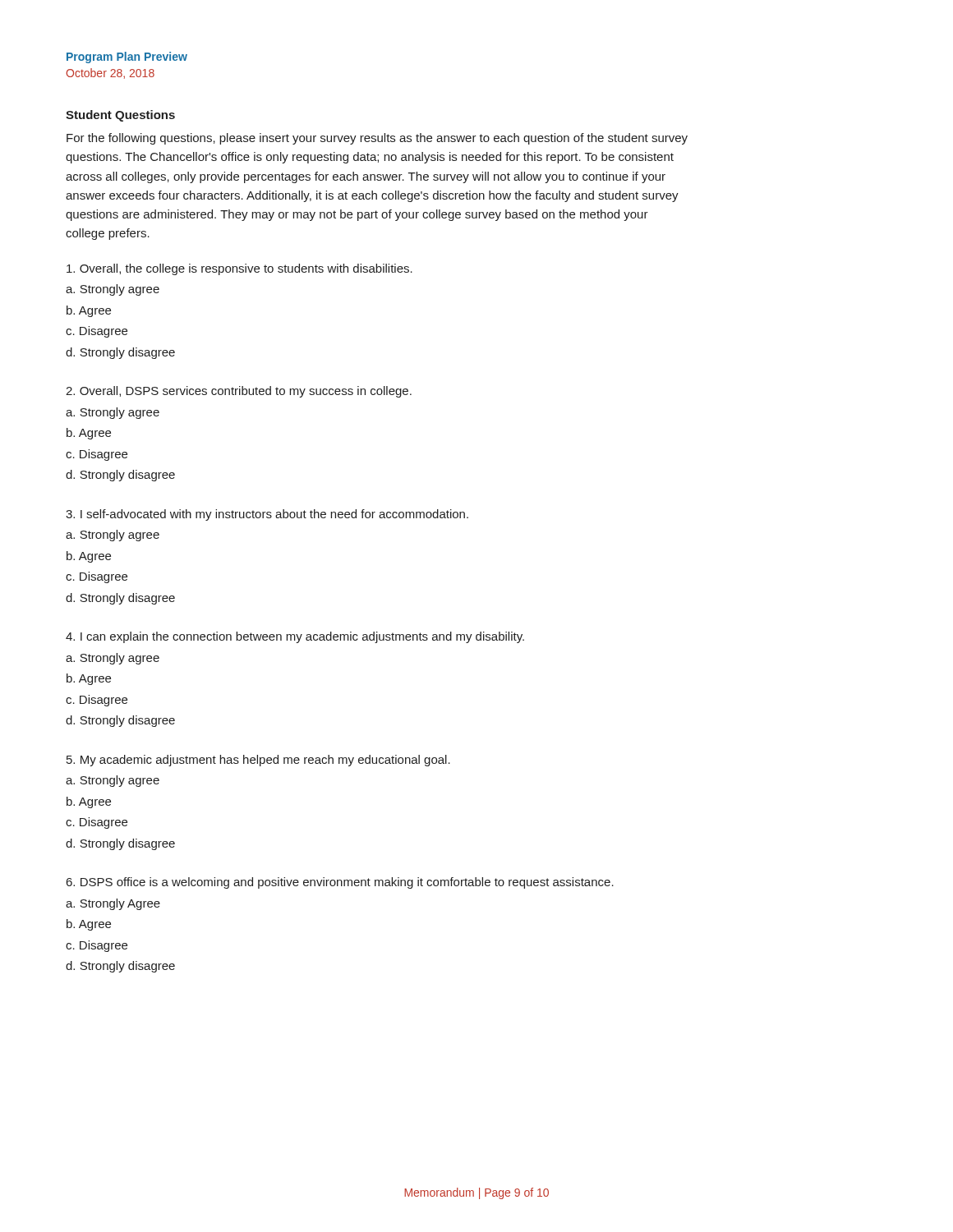The width and height of the screenshot is (953, 1232).
Task: Select the list item containing "2. Overall, DSPS services contributed"
Action: [239, 391]
